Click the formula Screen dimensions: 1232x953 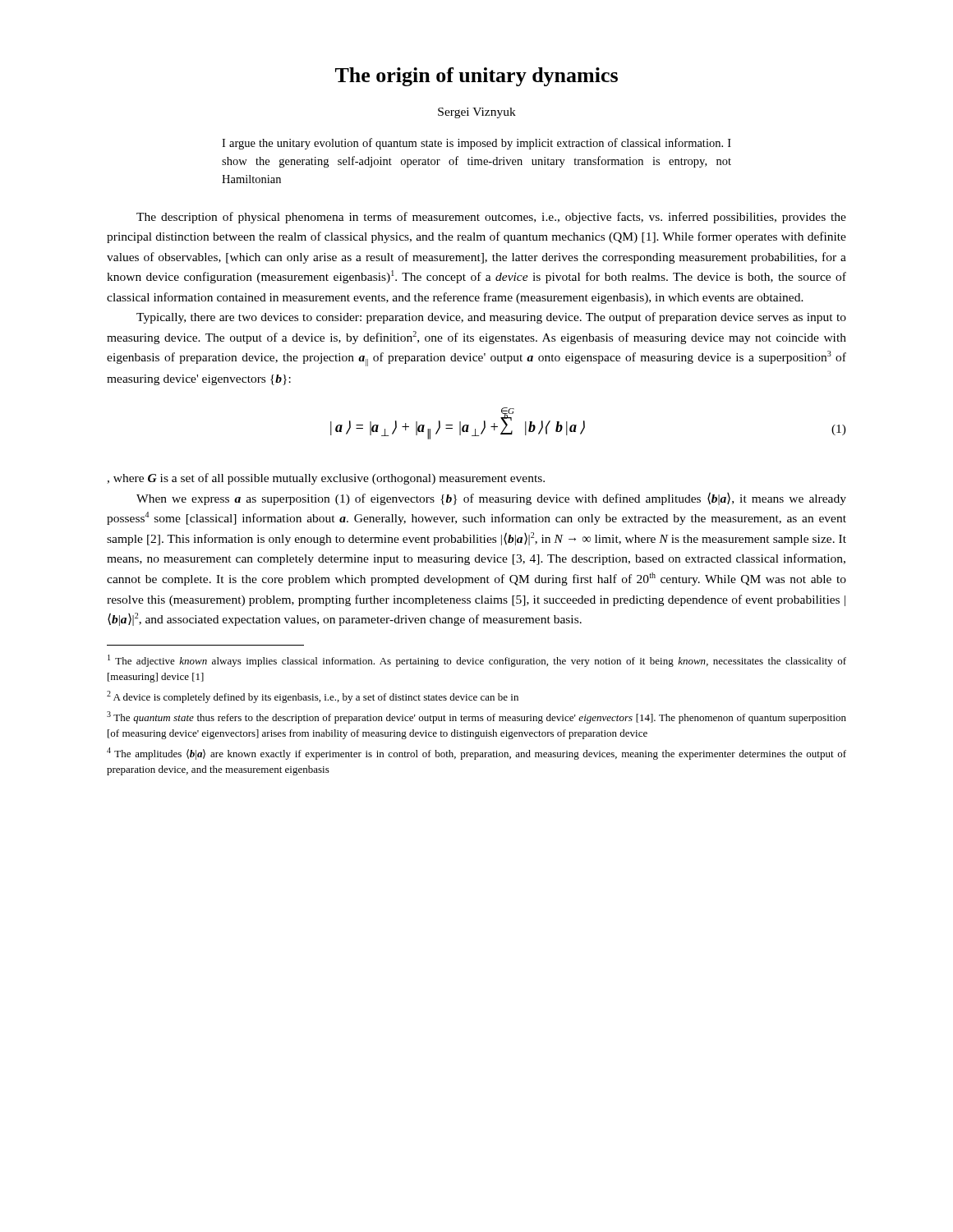(x=587, y=429)
